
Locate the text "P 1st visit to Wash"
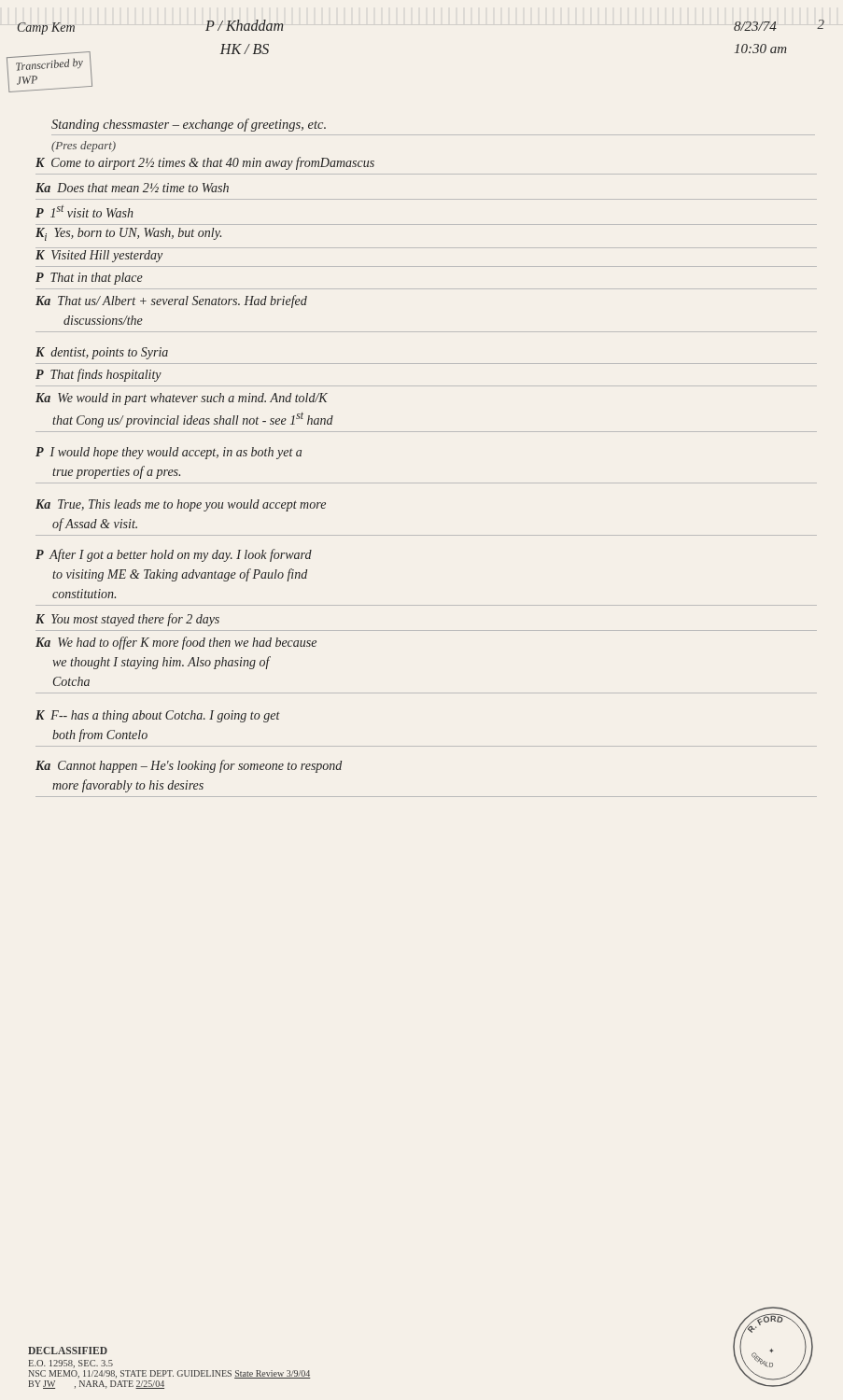pos(84,211)
